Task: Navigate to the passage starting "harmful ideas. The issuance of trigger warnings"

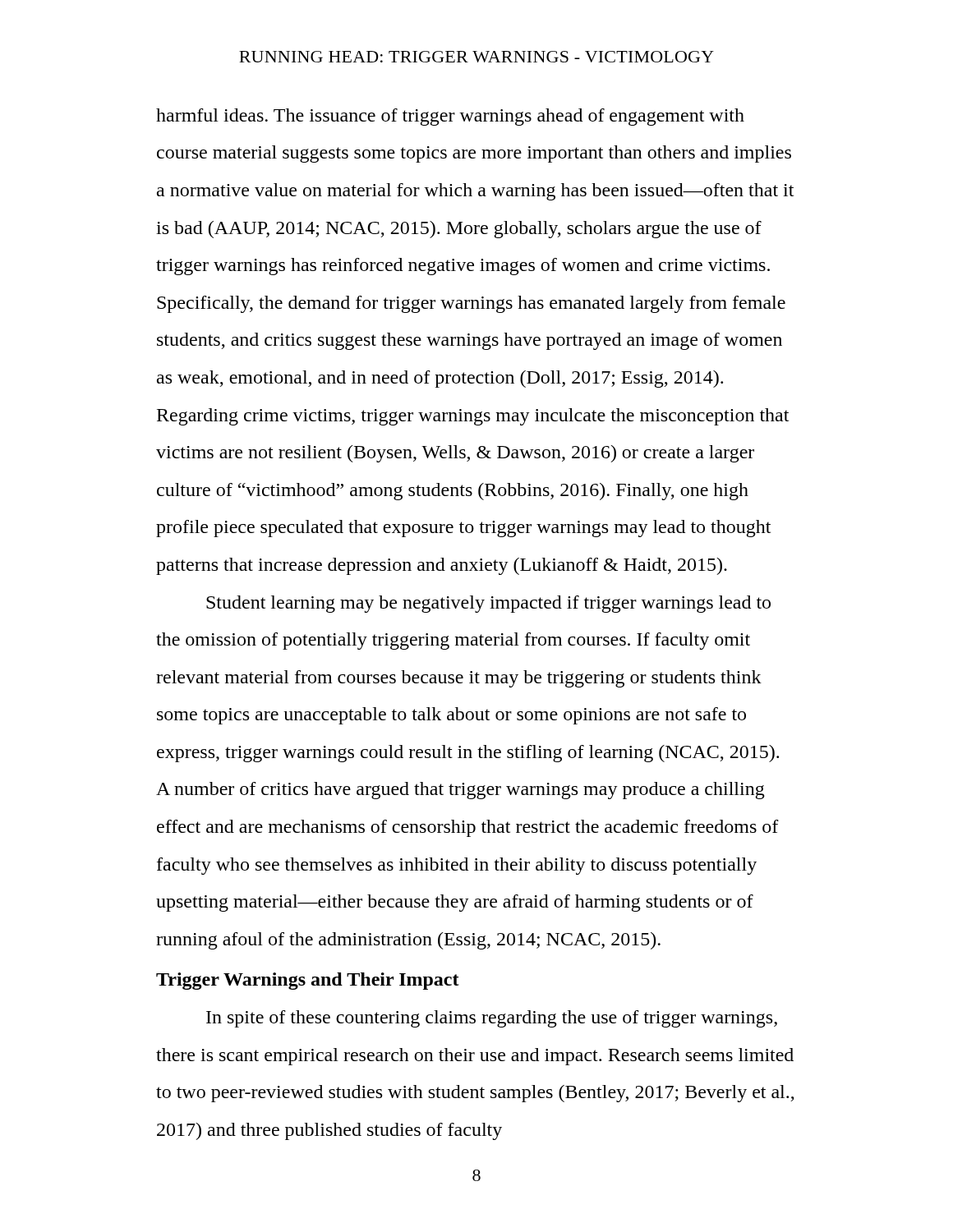Action: tap(475, 339)
